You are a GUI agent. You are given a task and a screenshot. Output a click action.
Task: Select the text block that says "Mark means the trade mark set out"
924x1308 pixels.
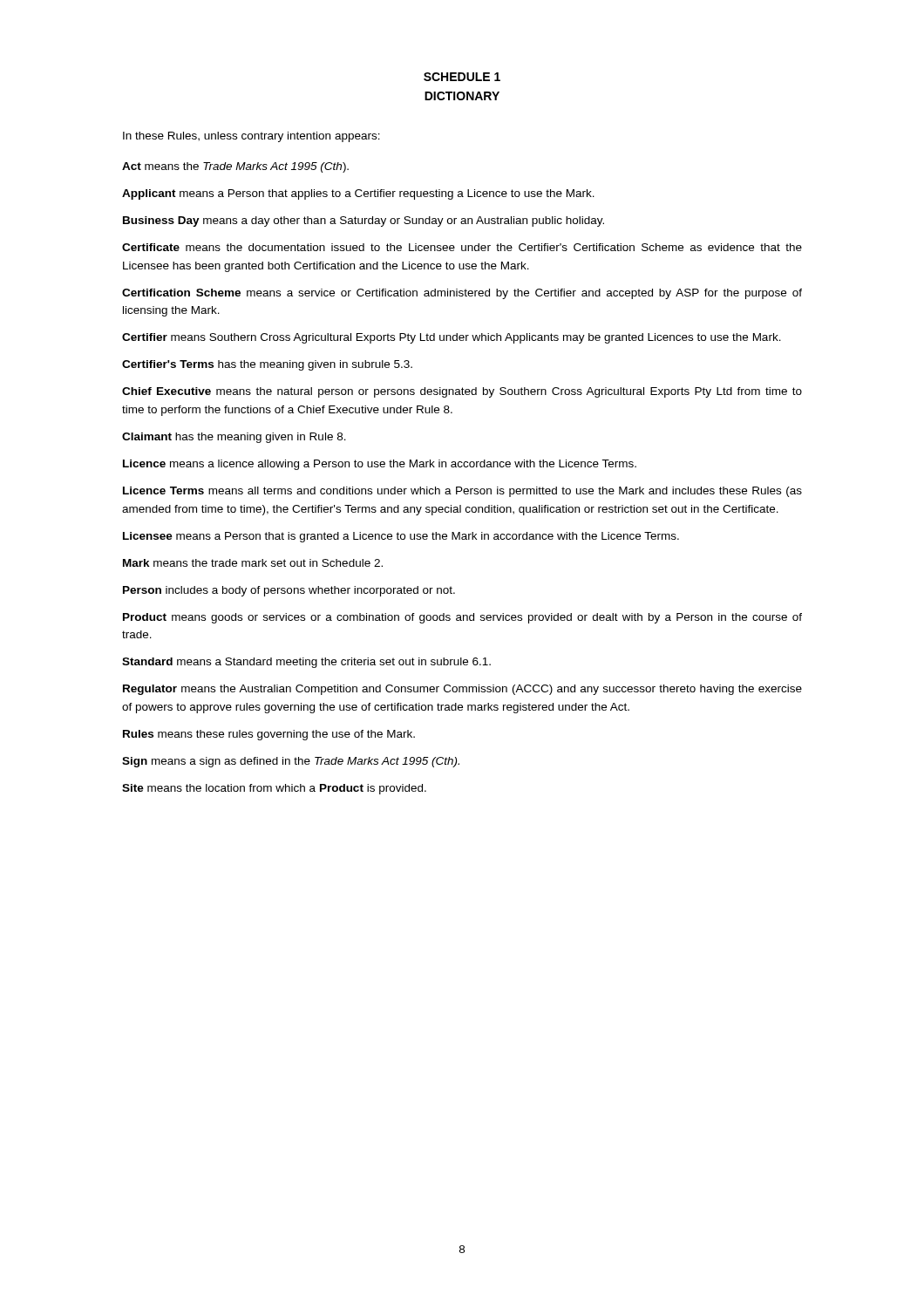click(x=253, y=563)
